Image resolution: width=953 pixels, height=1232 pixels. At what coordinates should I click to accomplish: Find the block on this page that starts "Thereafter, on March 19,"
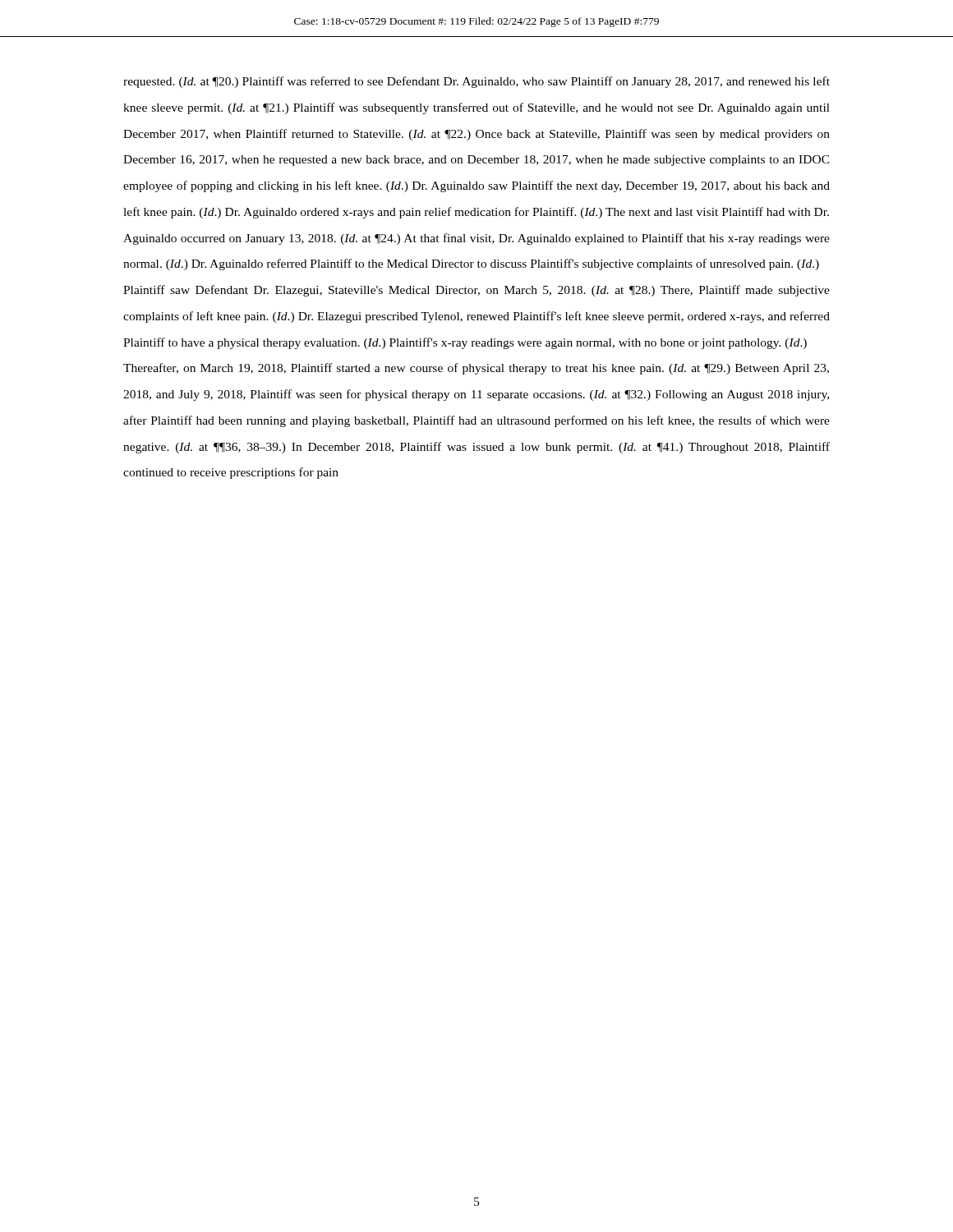476,420
